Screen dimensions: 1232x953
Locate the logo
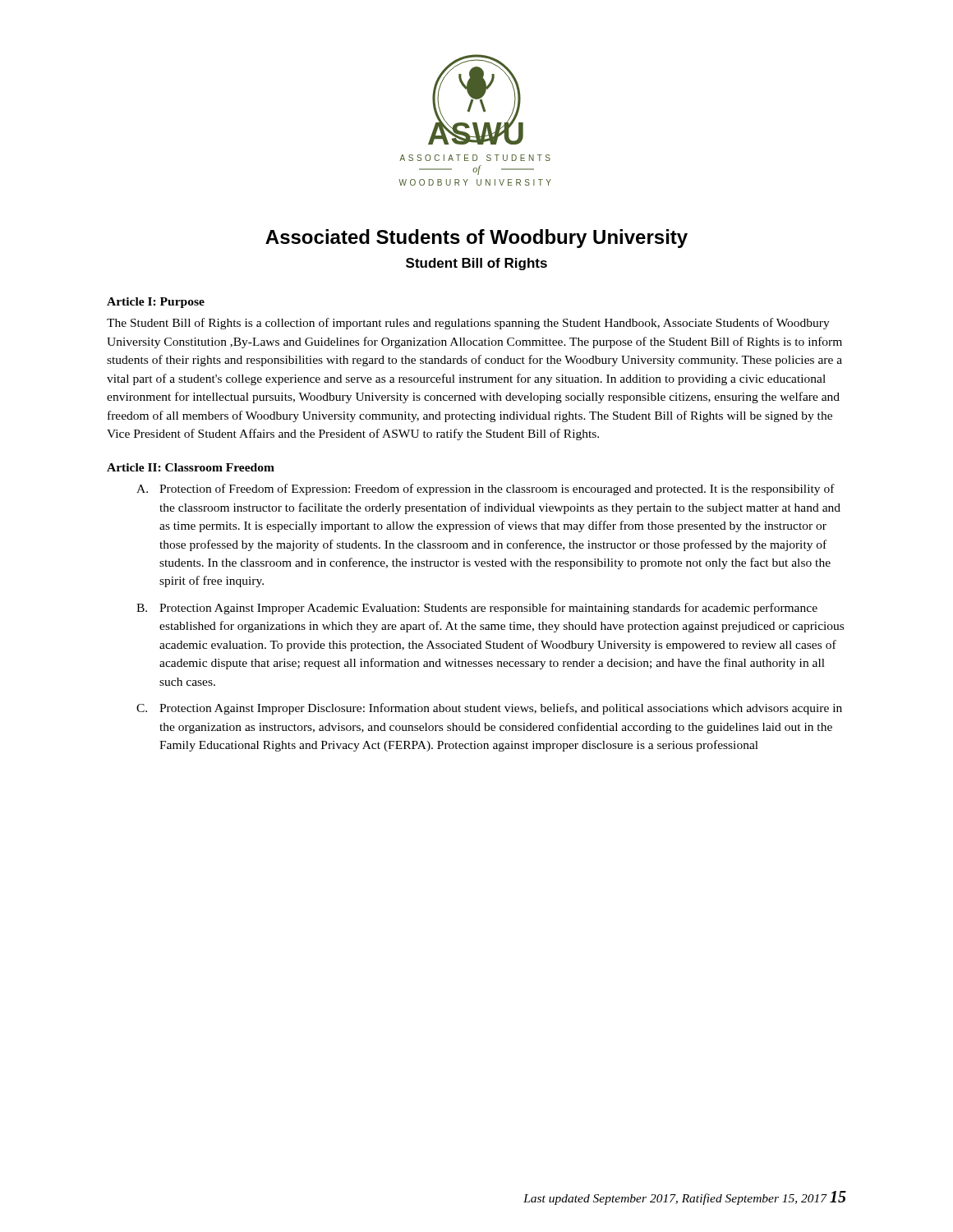tap(476, 104)
